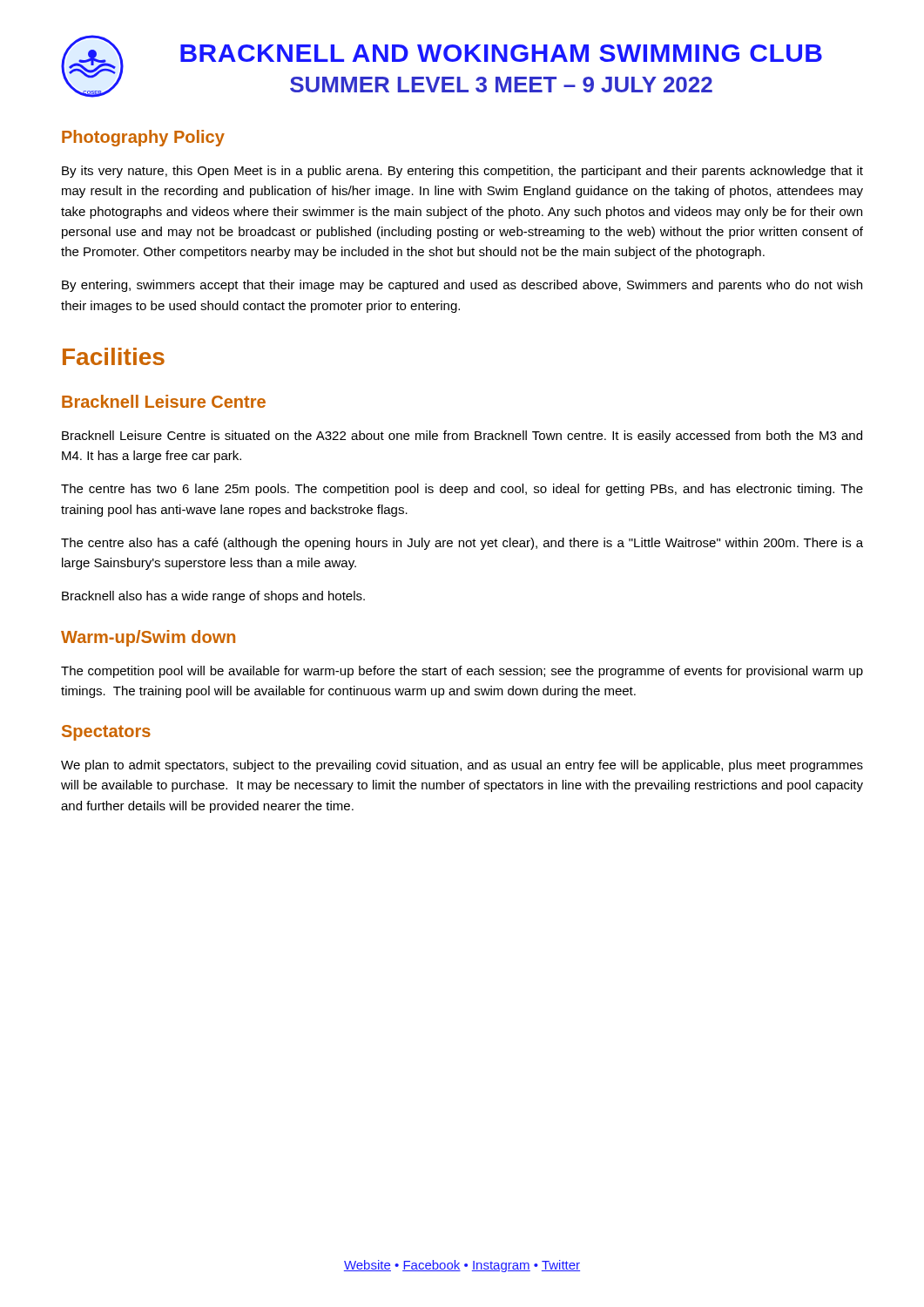Viewport: 924px width, 1307px height.
Task: Locate the text block that says "By entering, swimmers accept that their image"
Action: [x=462, y=295]
